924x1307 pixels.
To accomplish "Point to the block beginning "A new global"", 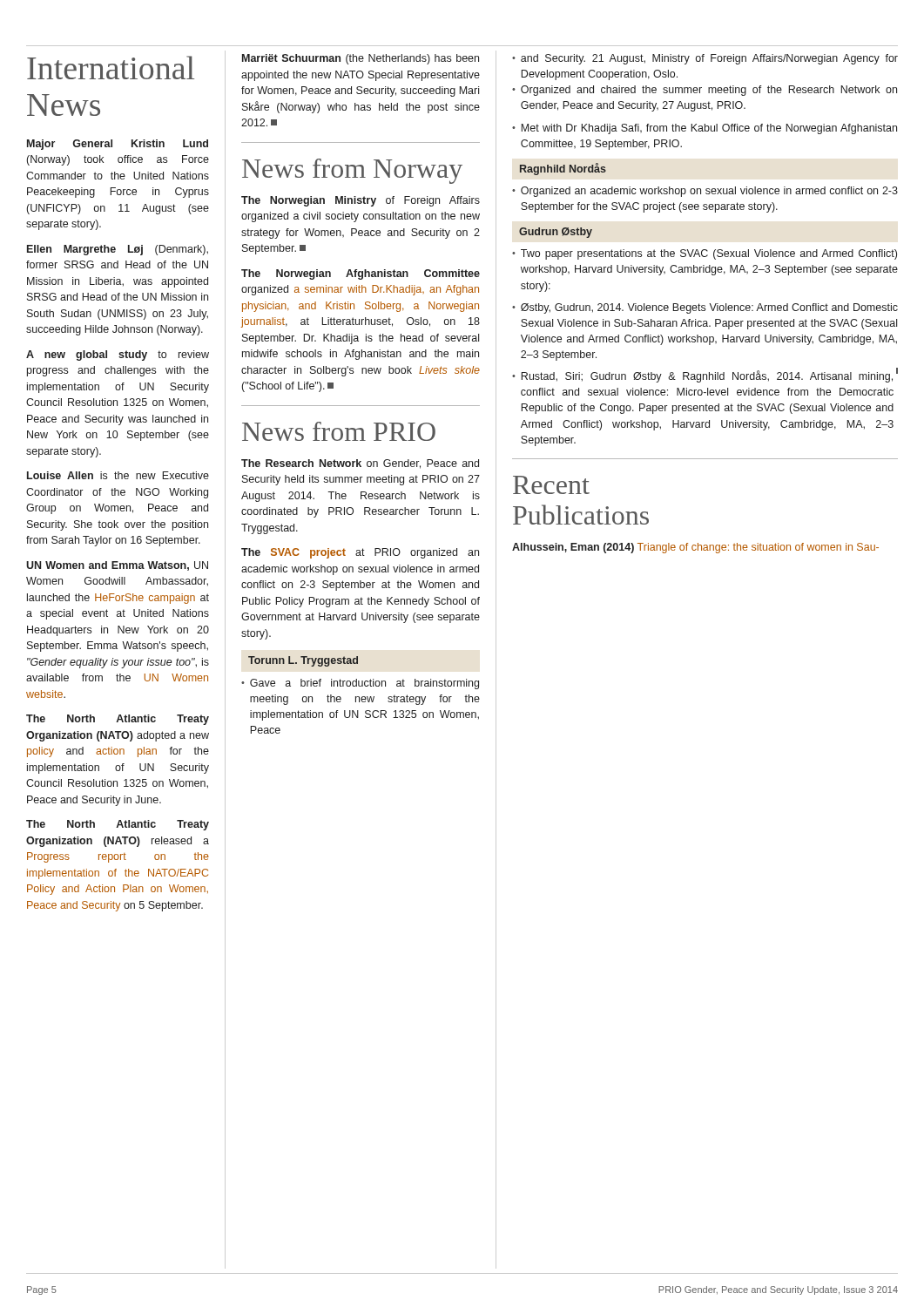I will (118, 403).
